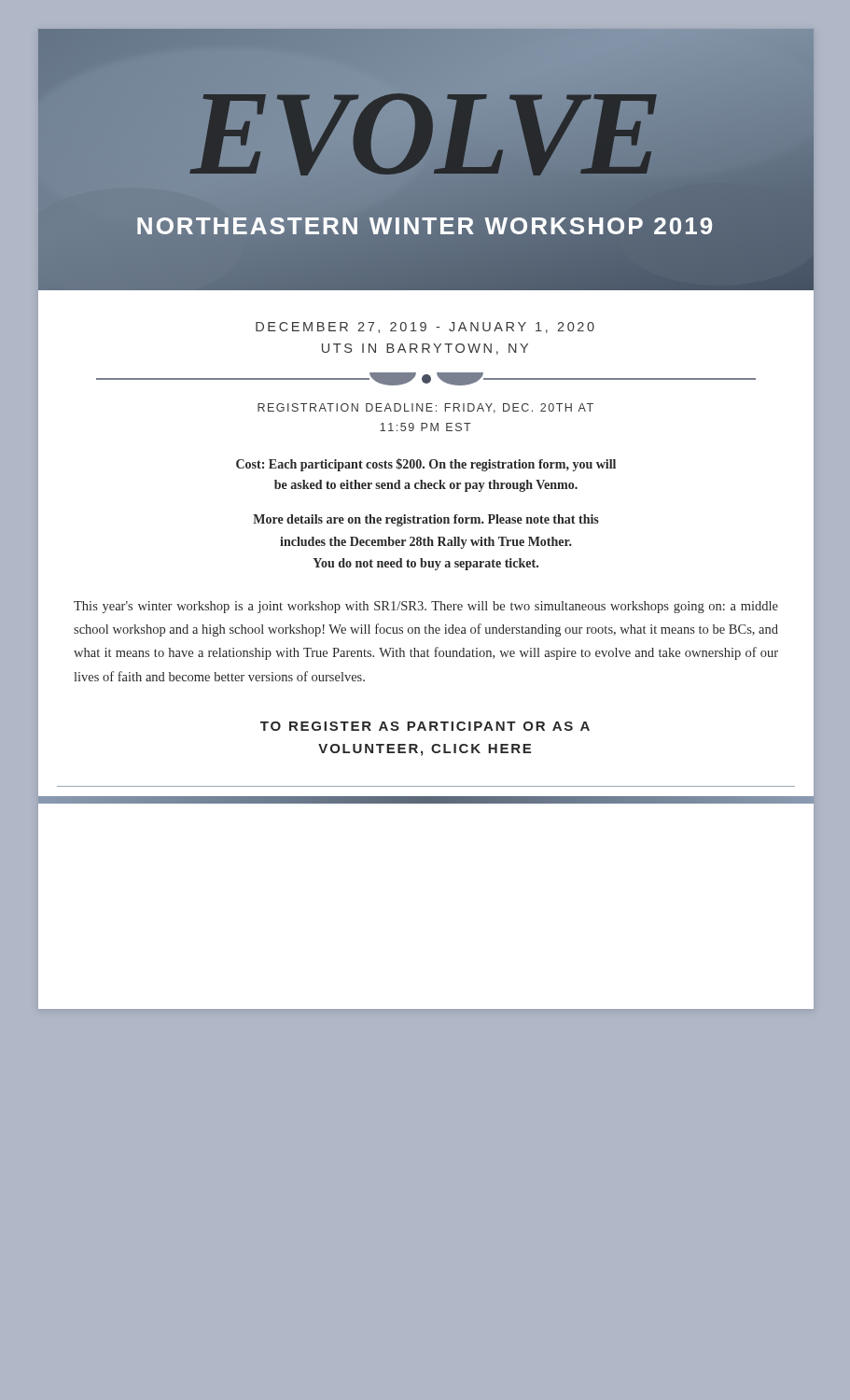Image resolution: width=850 pixels, height=1400 pixels.
Task: Click on the illustration
Action: point(426,160)
